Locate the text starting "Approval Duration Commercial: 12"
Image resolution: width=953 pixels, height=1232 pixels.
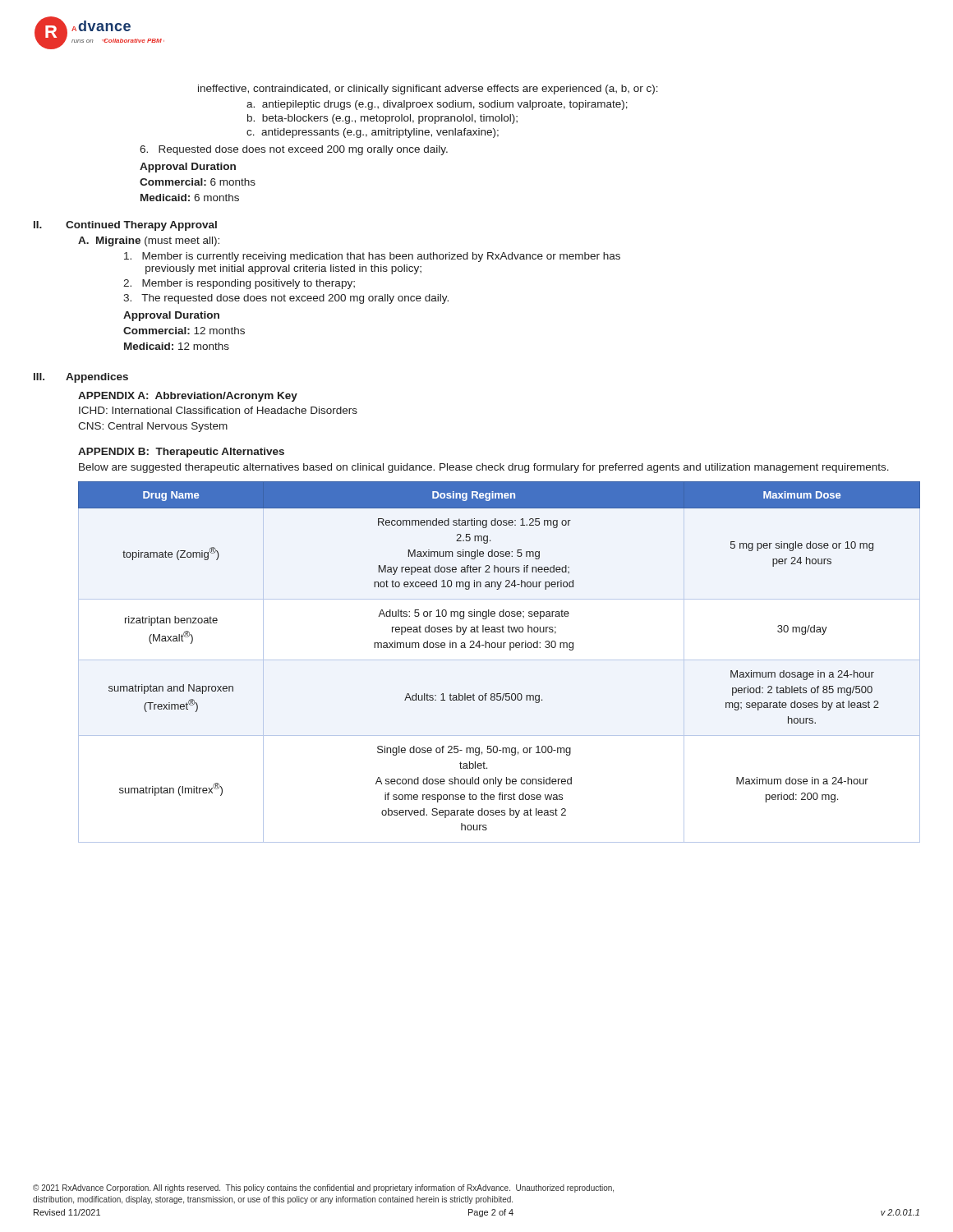coord(171,316)
